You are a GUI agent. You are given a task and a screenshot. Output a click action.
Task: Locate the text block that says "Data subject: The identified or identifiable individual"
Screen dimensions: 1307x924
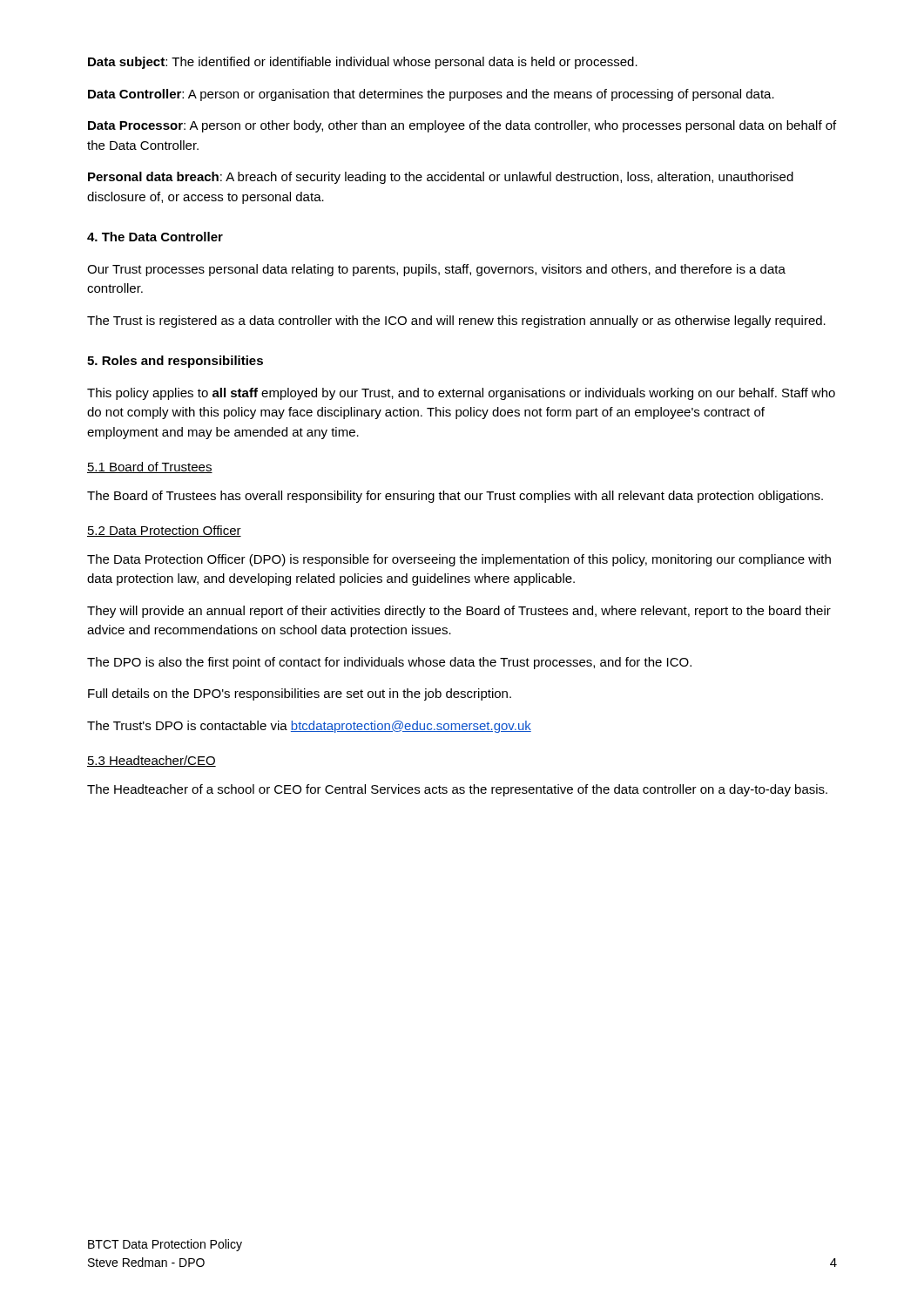[x=363, y=61]
